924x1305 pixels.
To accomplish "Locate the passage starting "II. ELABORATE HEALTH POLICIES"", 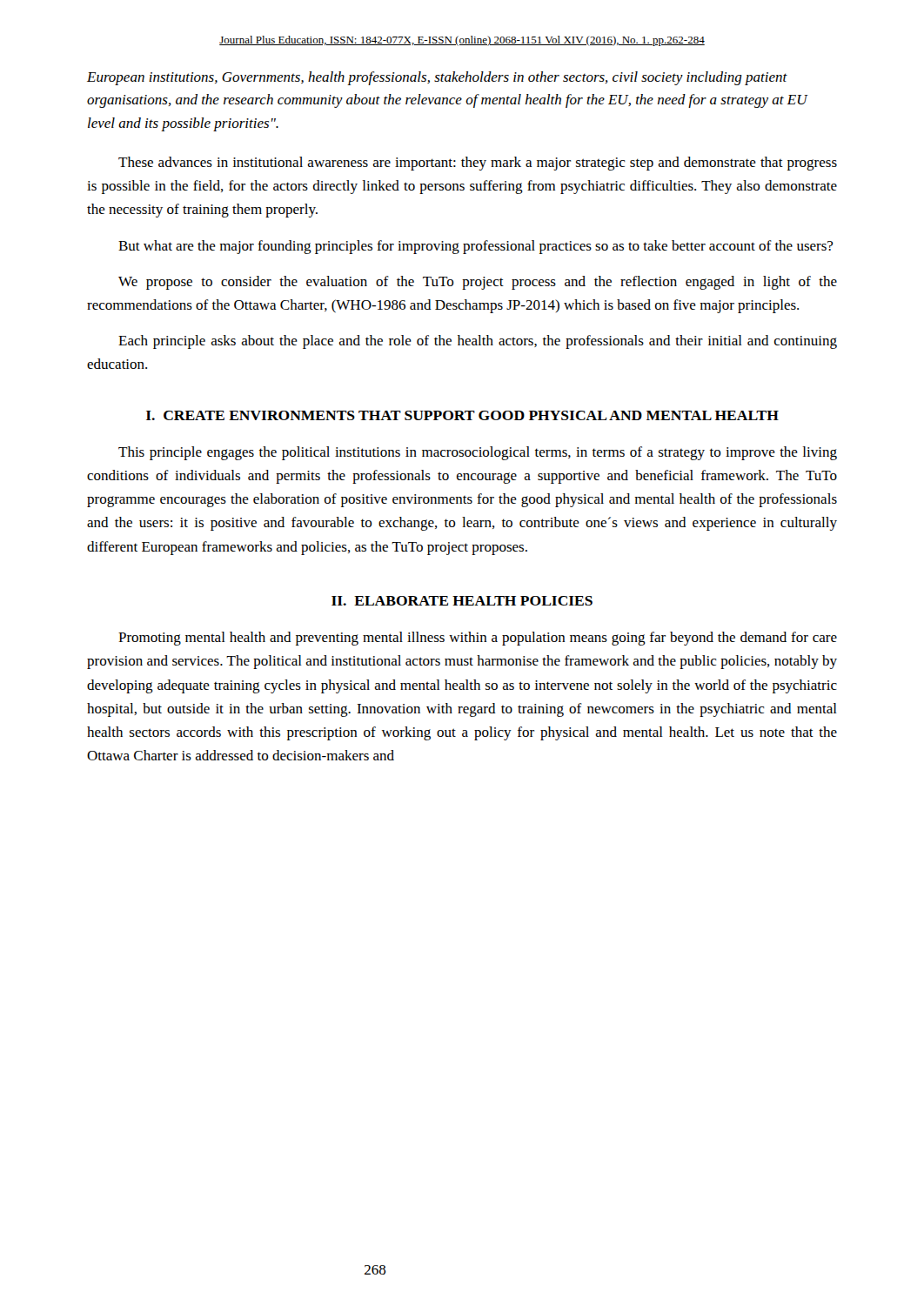I will [x=462, y=600].
